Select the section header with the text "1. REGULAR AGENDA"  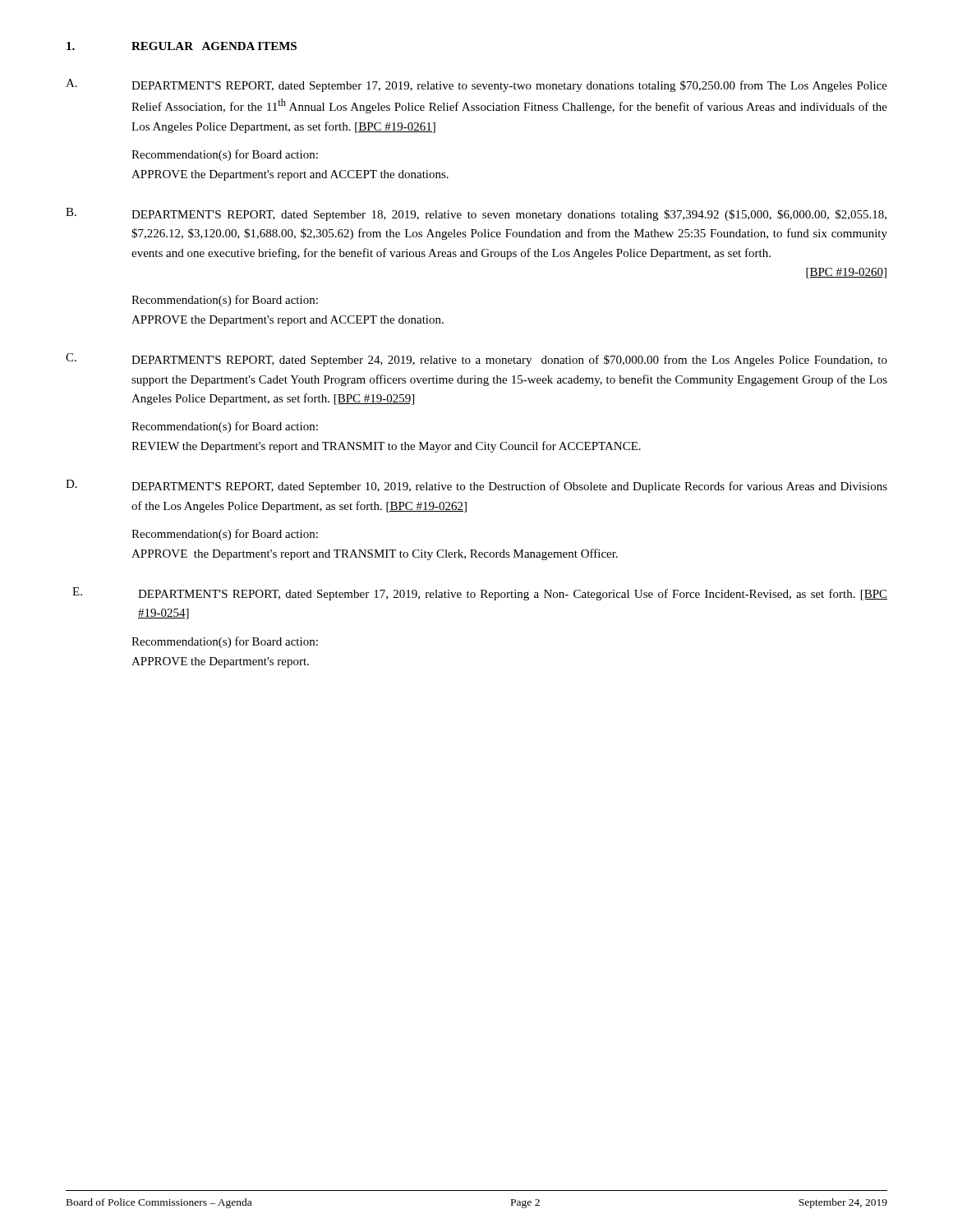[181, 46]
